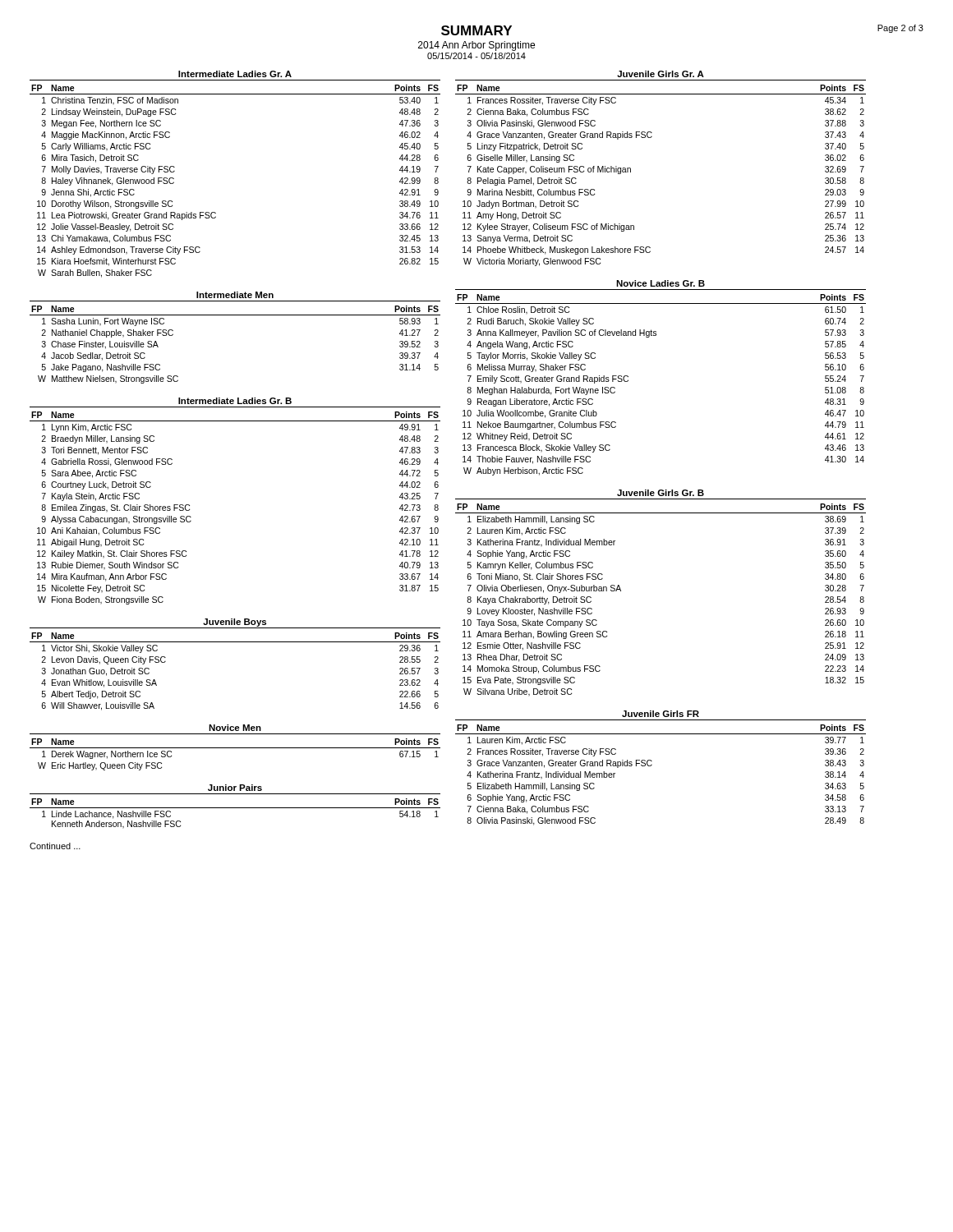
Task: Select the table that reads "Megan Fee, Northern"
Action: pos(235,180)
